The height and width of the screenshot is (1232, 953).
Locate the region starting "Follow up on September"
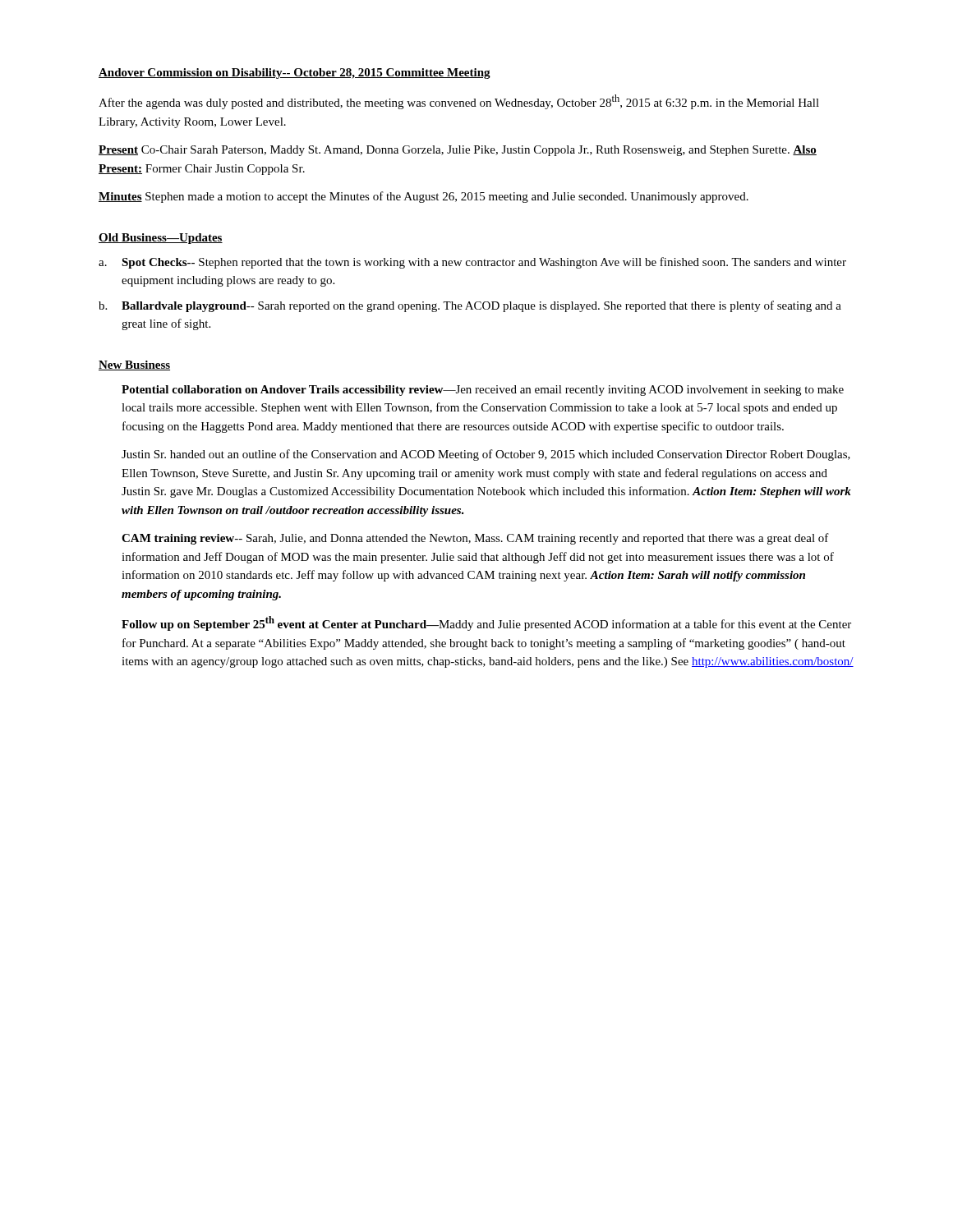click(488, 642)
